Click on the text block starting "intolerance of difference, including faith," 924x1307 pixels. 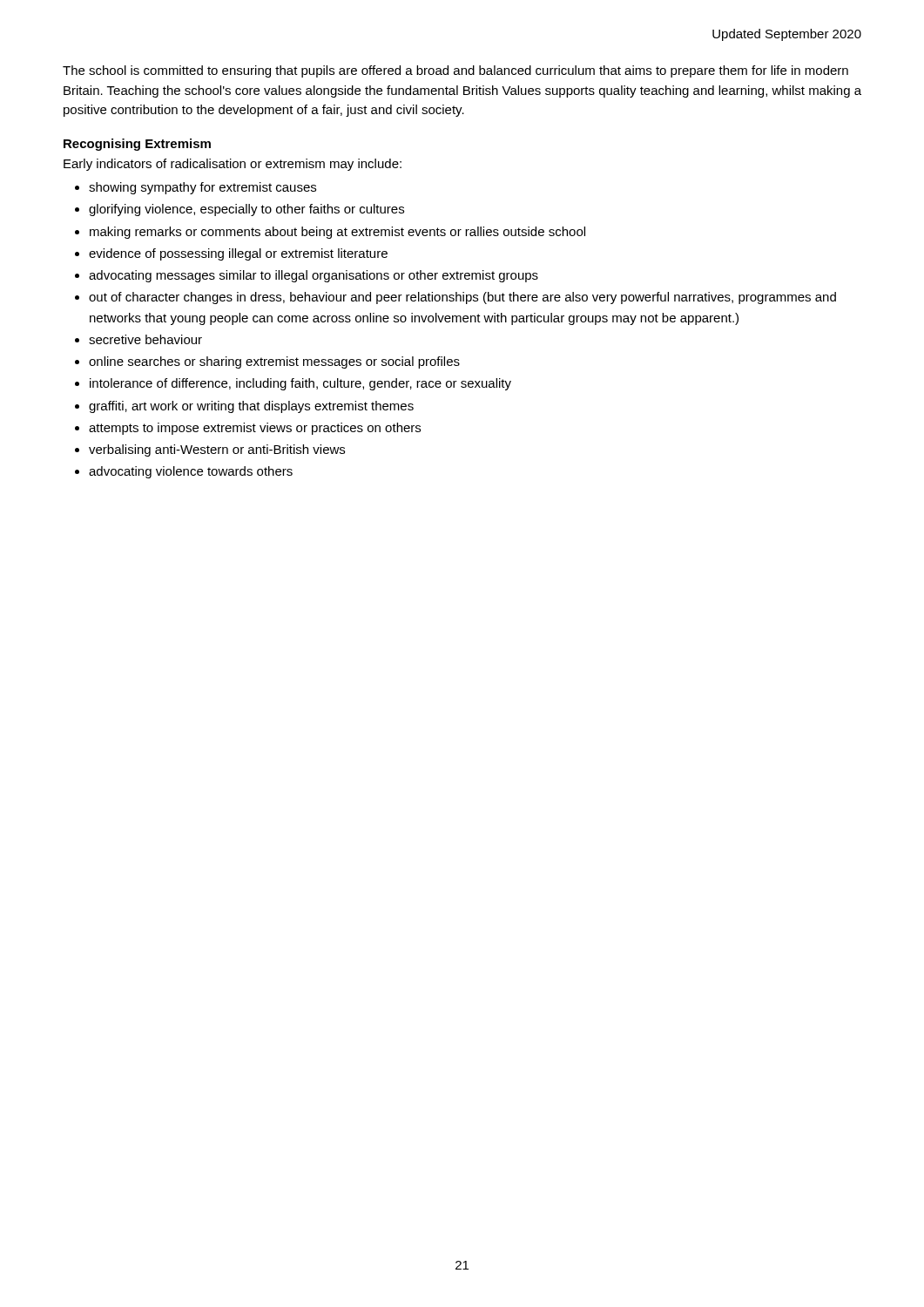click(x=300, y=383)
